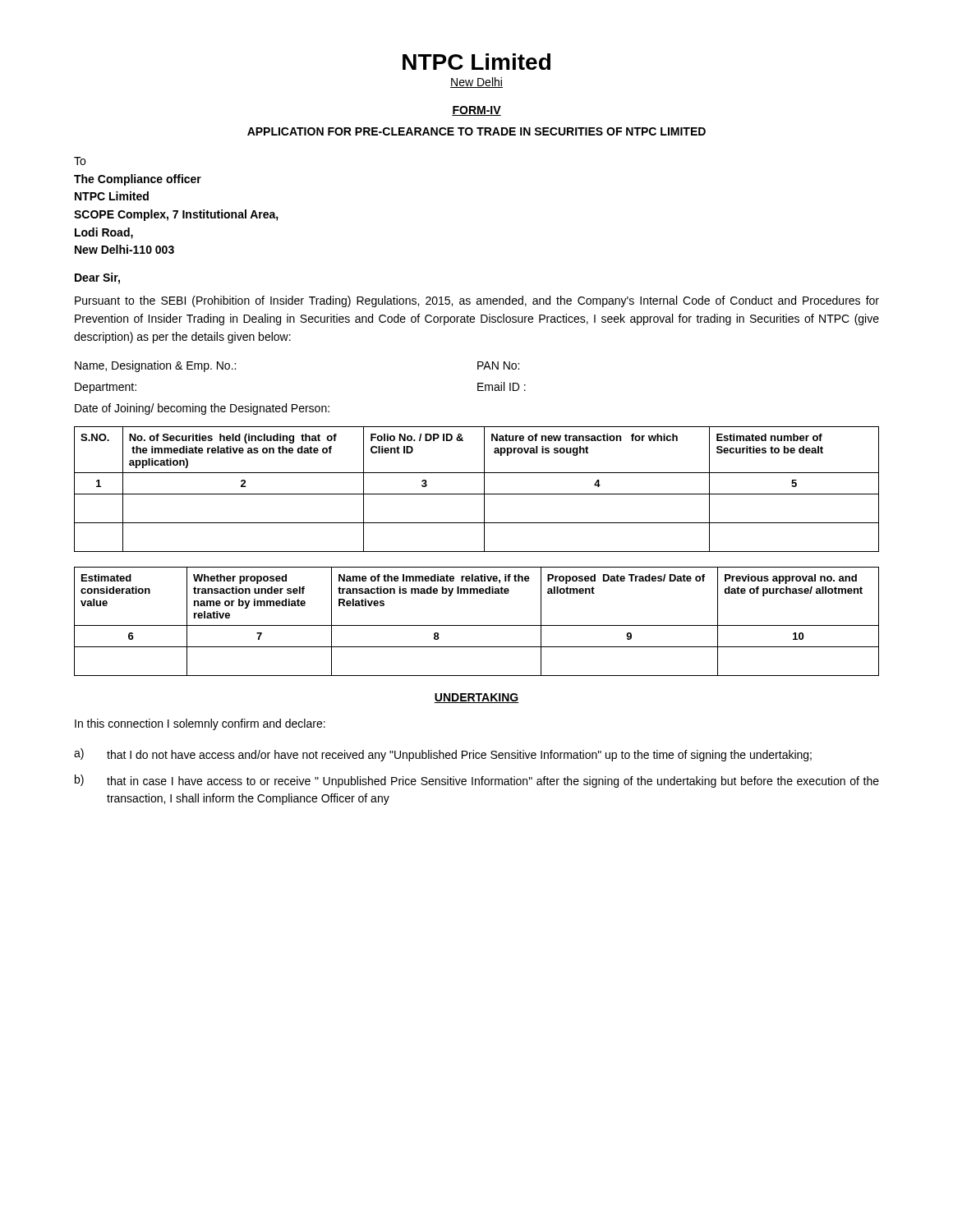Click the passage that begins "a) that I do not"

(476, 755)
